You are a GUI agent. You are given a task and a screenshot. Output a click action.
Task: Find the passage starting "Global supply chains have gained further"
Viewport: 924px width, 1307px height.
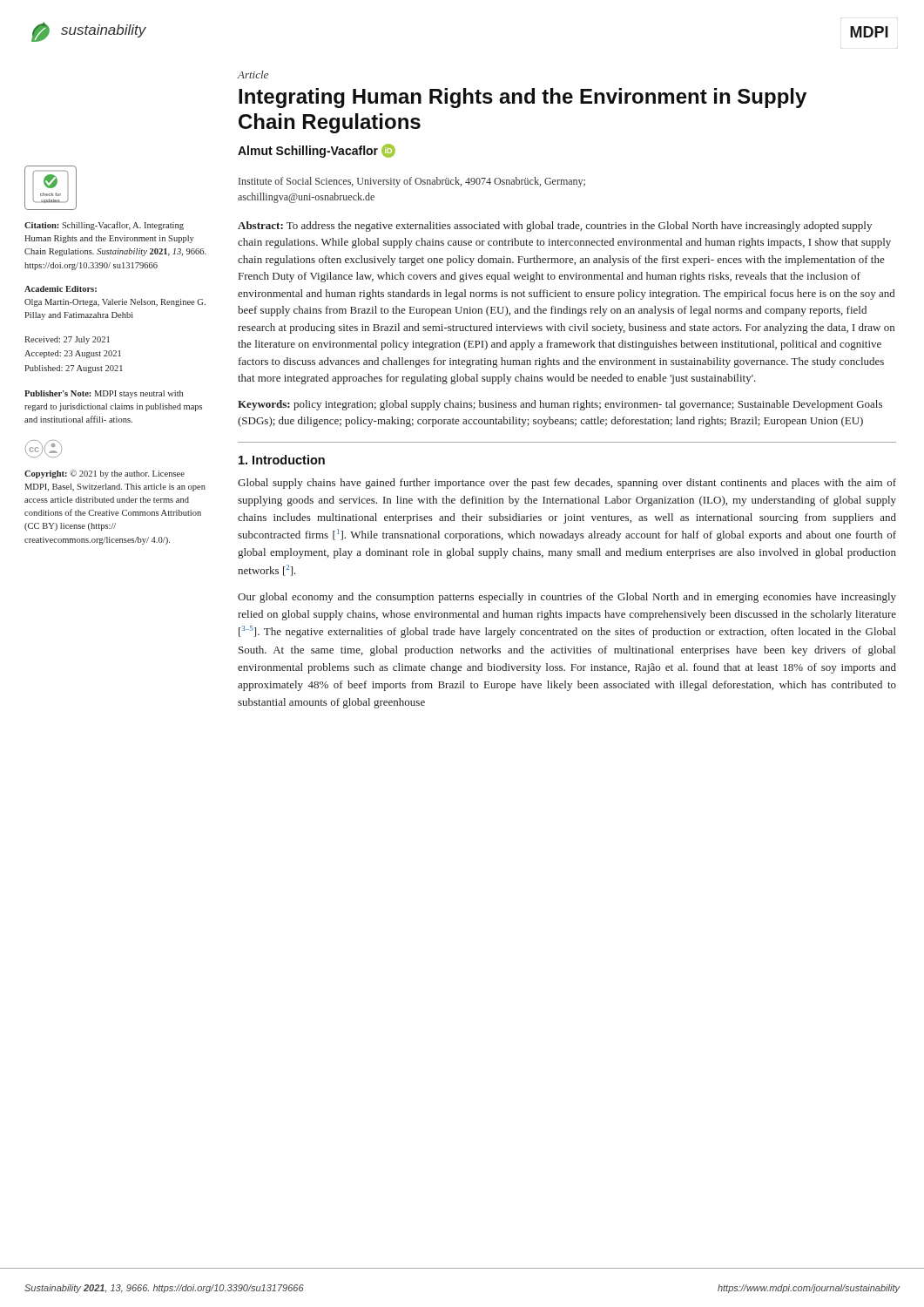[x=567, y=526]
